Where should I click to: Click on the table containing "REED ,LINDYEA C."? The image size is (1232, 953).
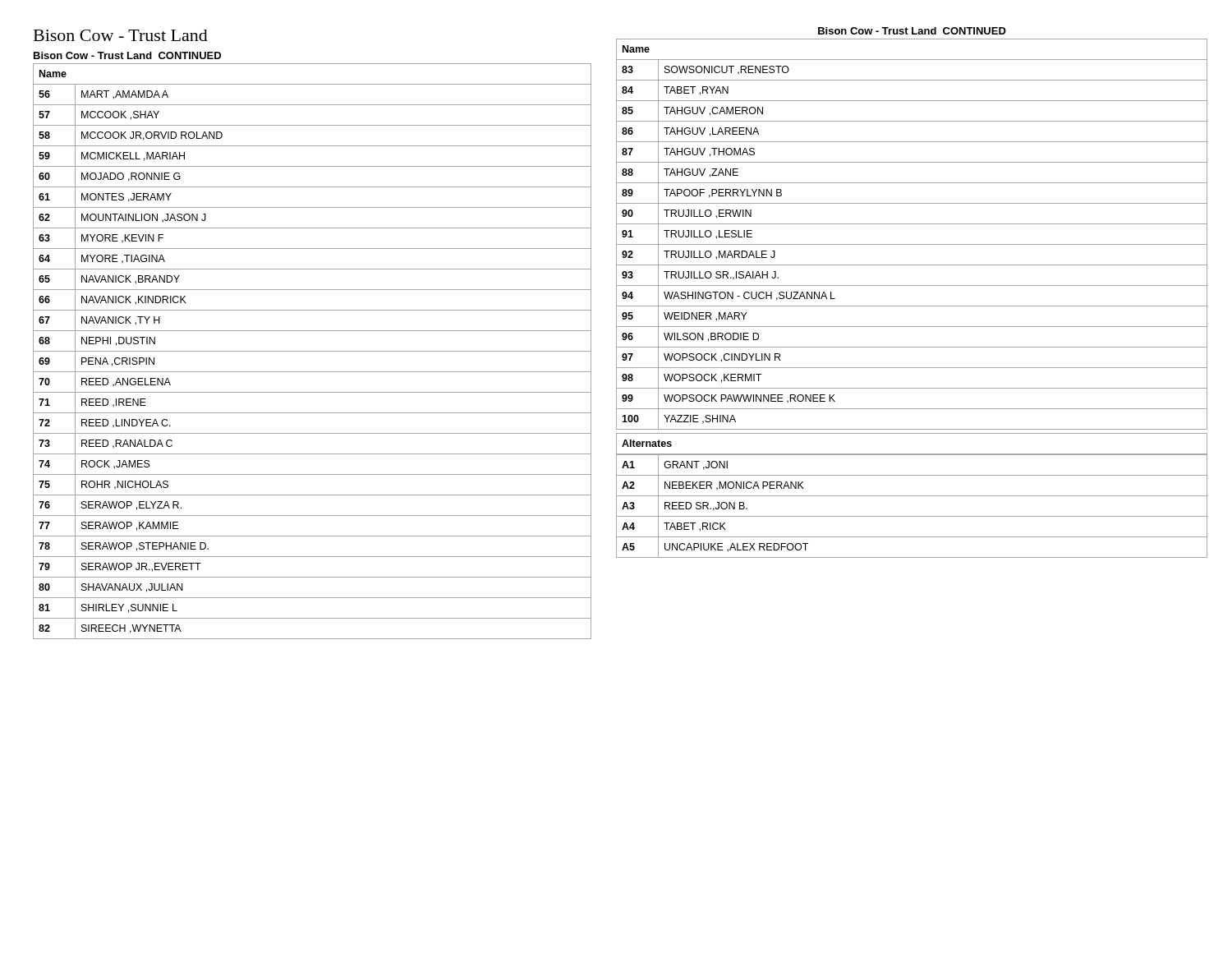(x=312, y=351)
